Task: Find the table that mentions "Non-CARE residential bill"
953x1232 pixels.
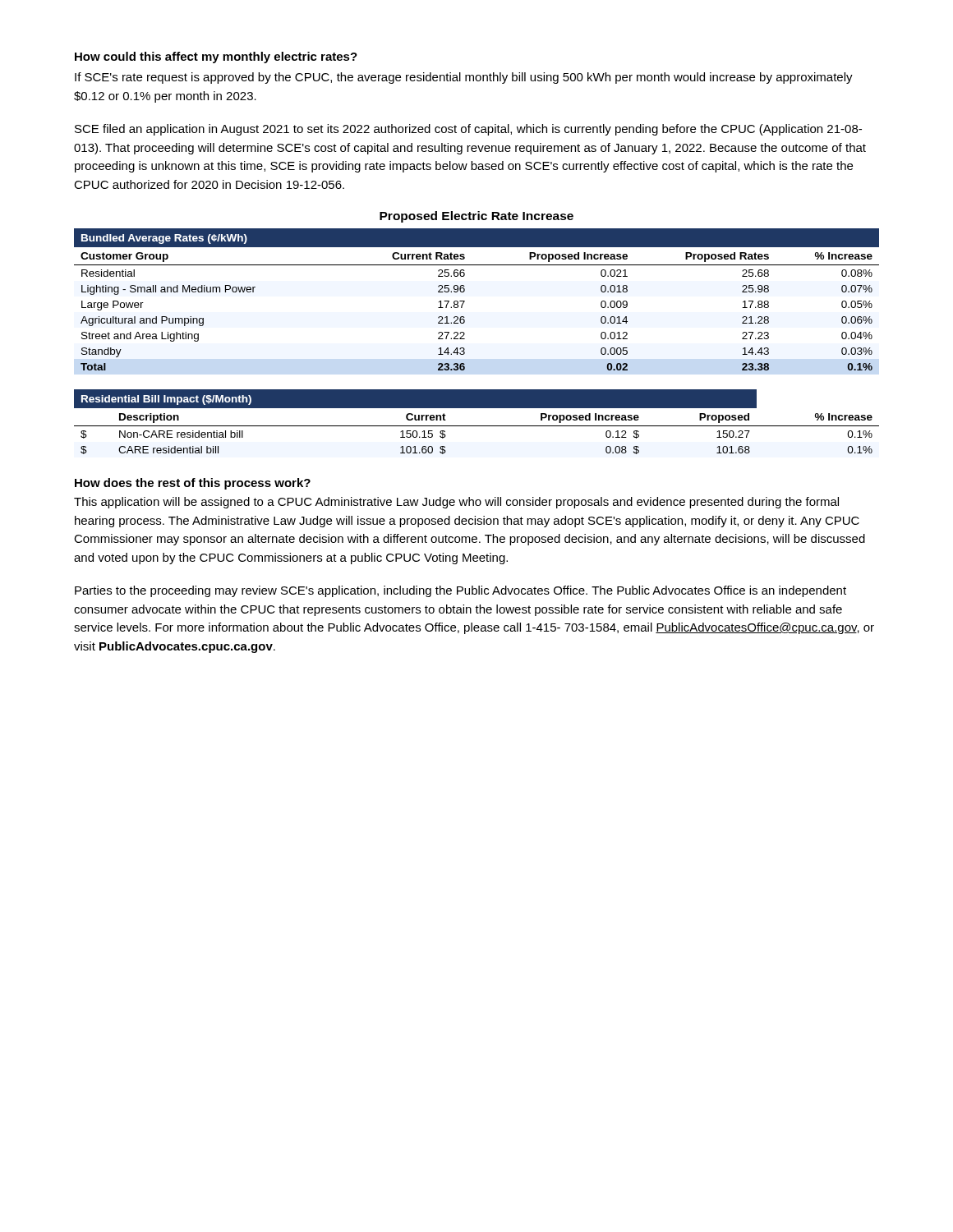Action: click(476, 423)
